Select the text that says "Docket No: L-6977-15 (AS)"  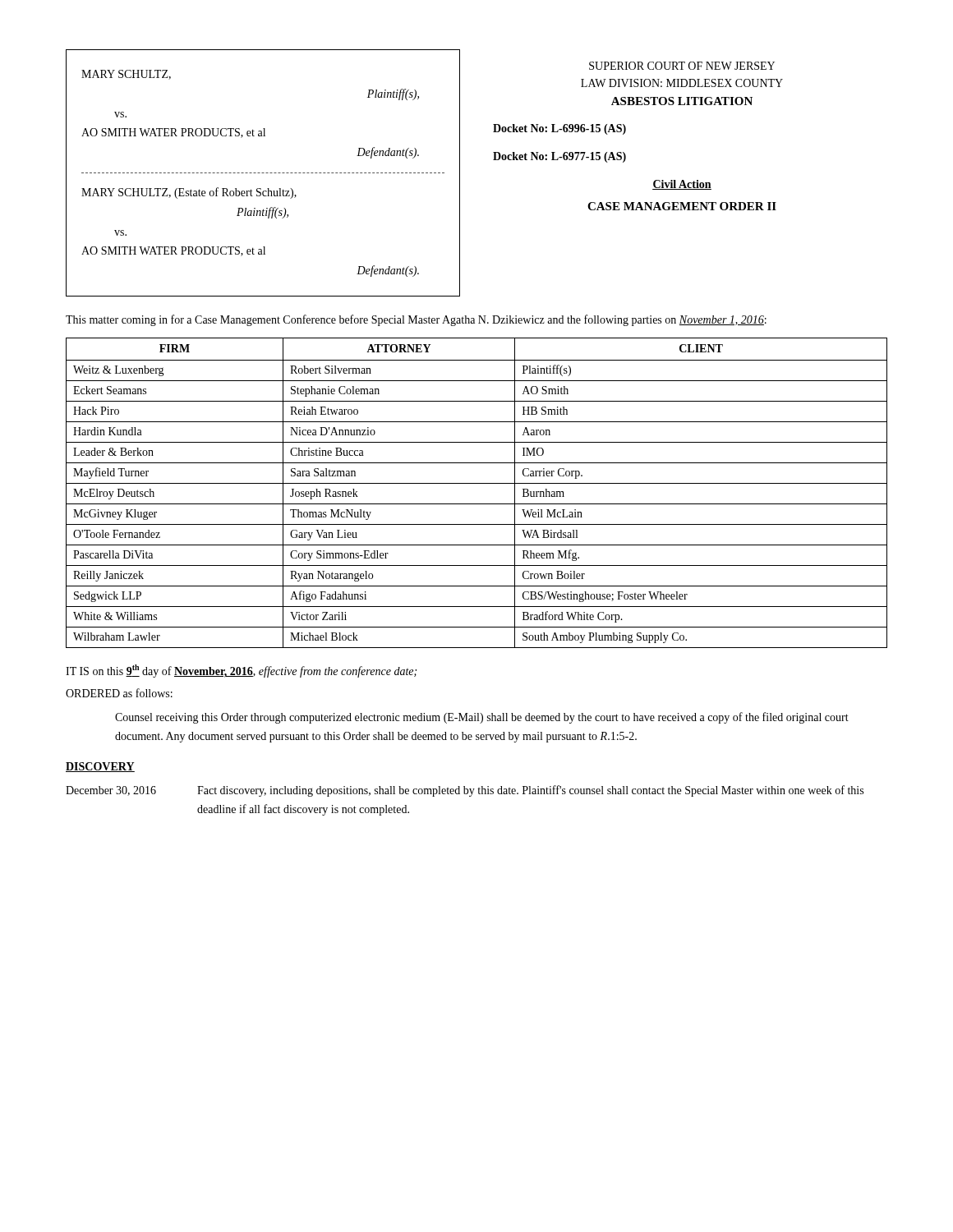[x=560, y=156]
